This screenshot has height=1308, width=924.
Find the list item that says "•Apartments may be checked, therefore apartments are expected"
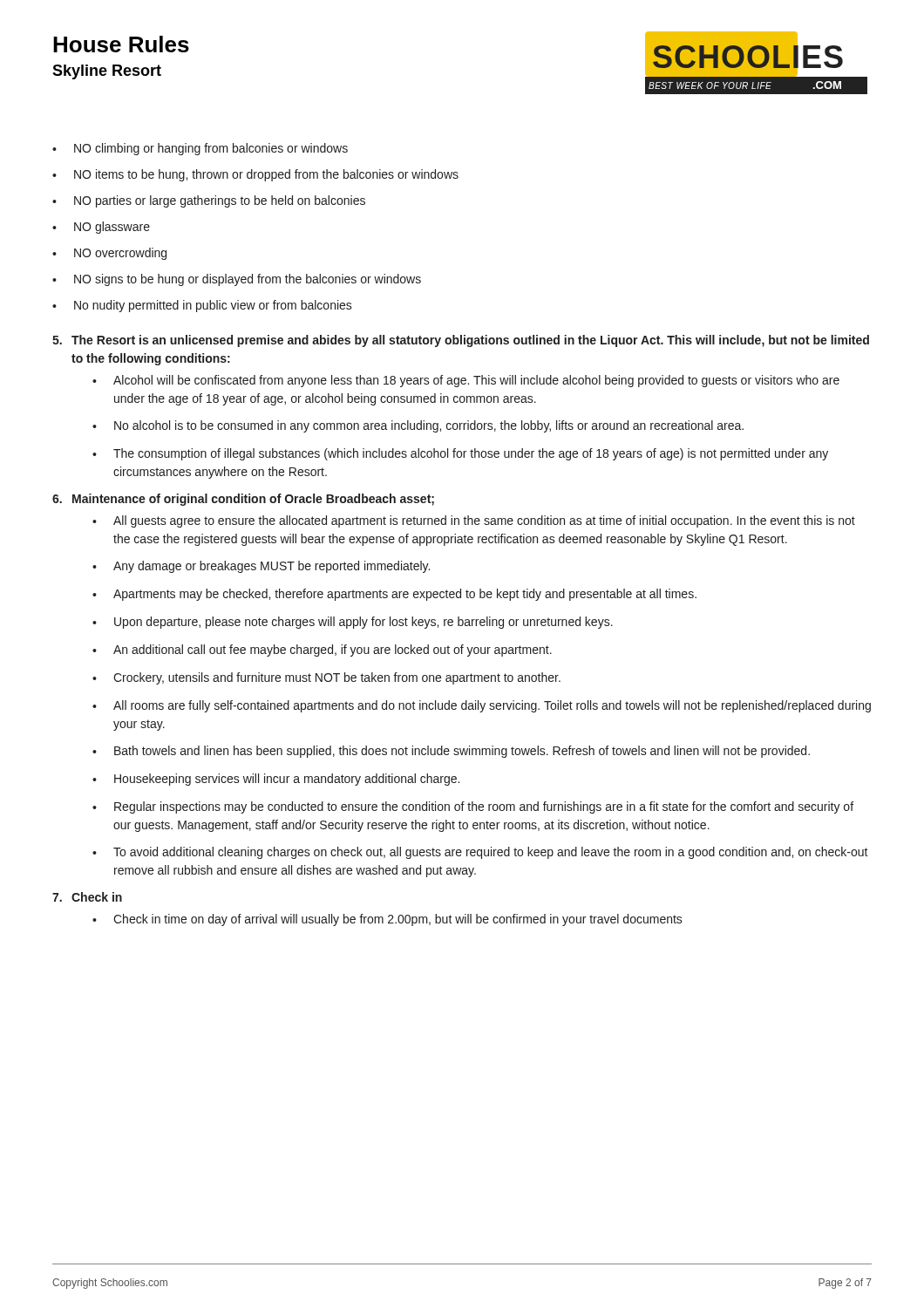click(x=395, y=595)
